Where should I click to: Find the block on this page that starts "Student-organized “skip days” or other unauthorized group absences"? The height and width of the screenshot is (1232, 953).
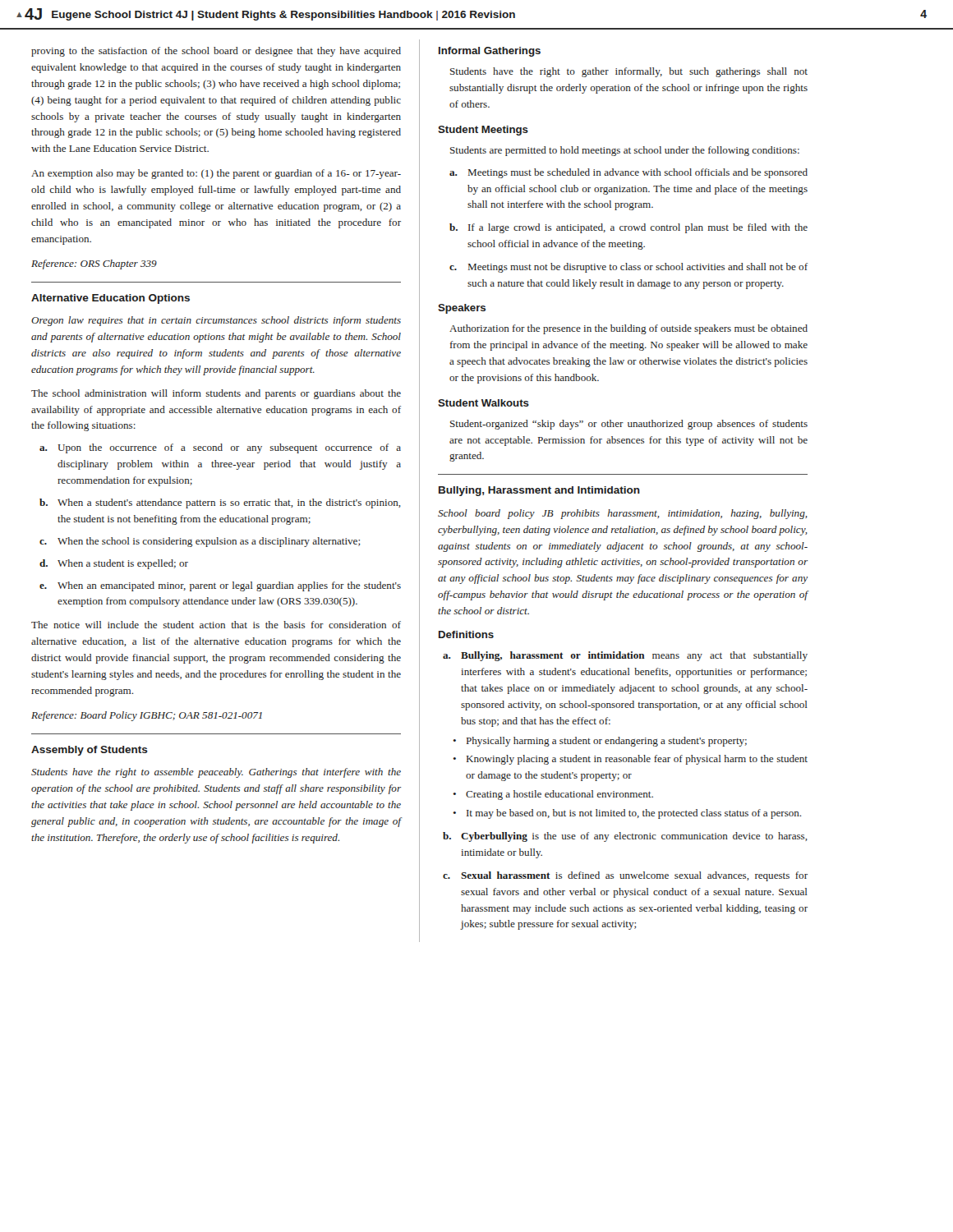(623, 440)
